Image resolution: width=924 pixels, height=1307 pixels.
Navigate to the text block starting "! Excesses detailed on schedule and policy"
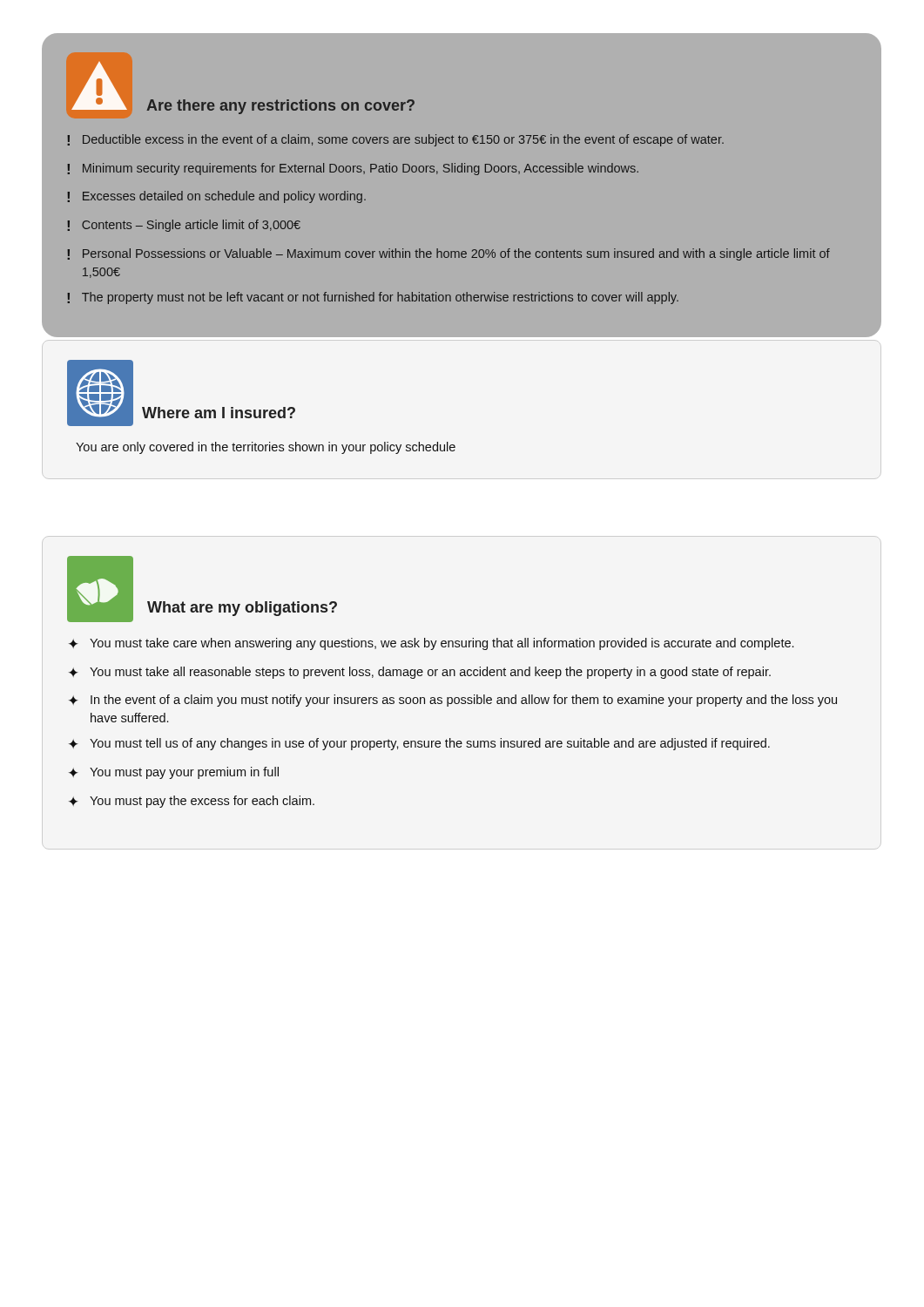[x=216, y=197]
